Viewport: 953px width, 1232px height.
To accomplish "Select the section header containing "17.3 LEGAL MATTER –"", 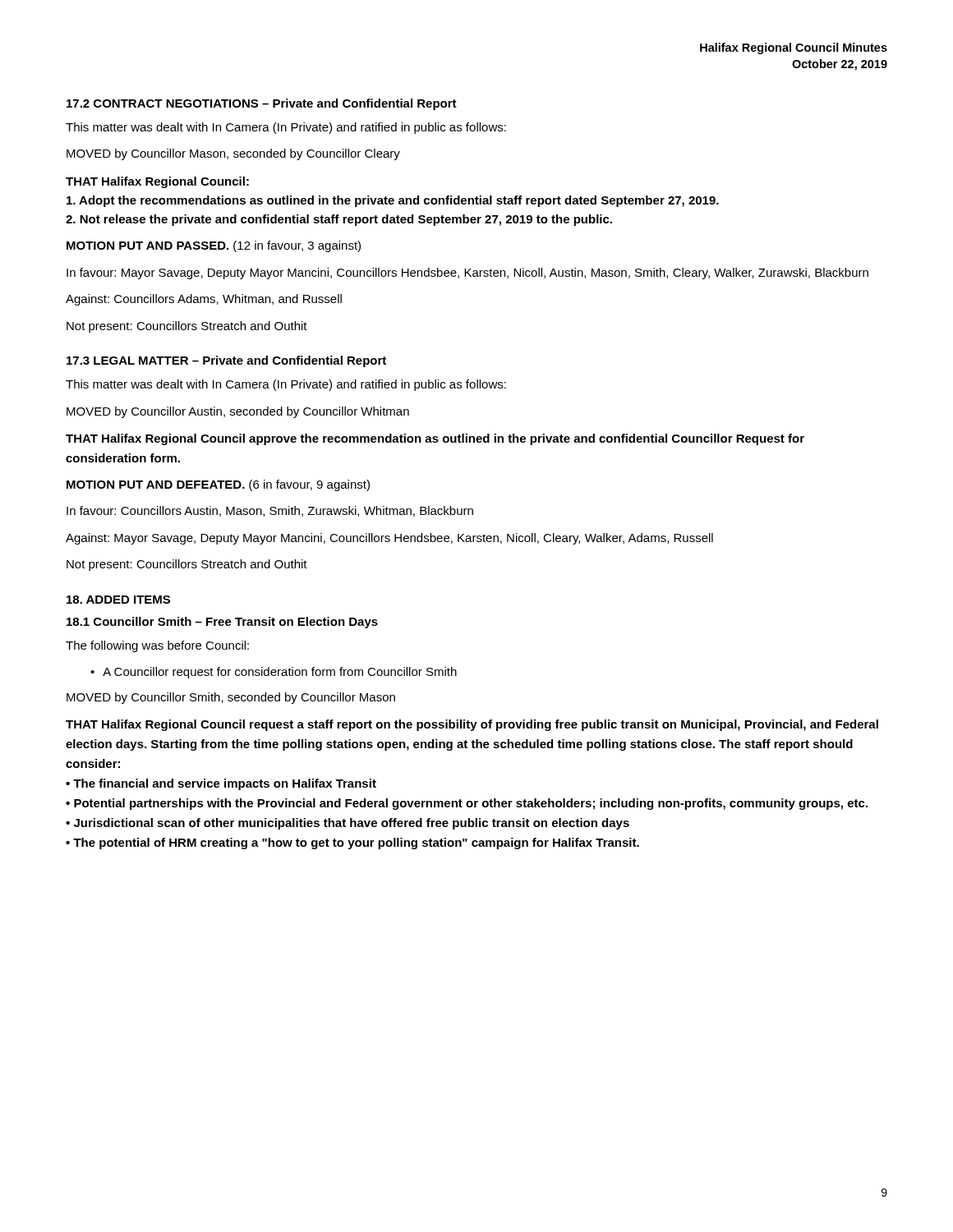I will tap(226, 360).
